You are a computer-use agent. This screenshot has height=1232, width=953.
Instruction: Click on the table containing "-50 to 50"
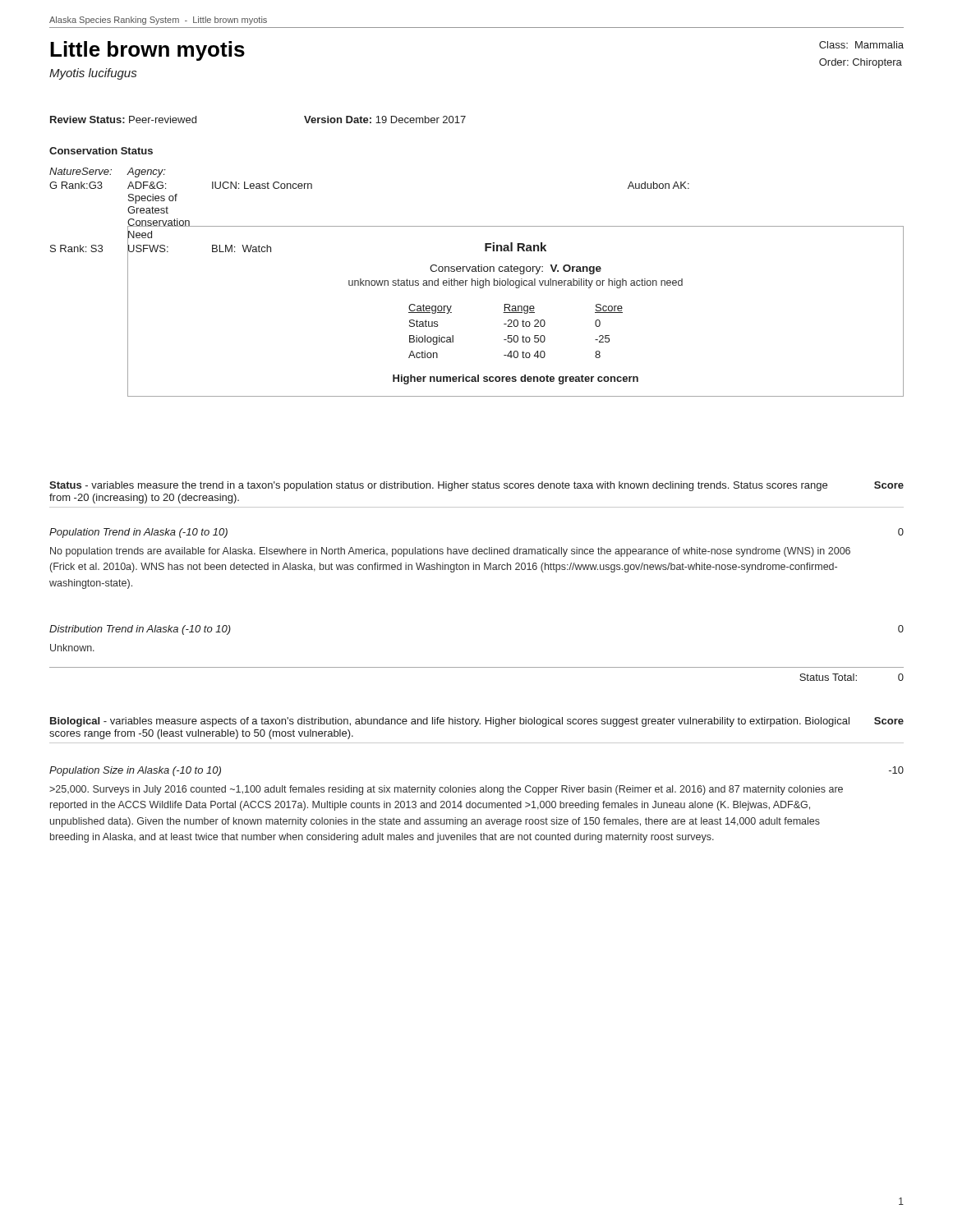(x=516, y=311)
